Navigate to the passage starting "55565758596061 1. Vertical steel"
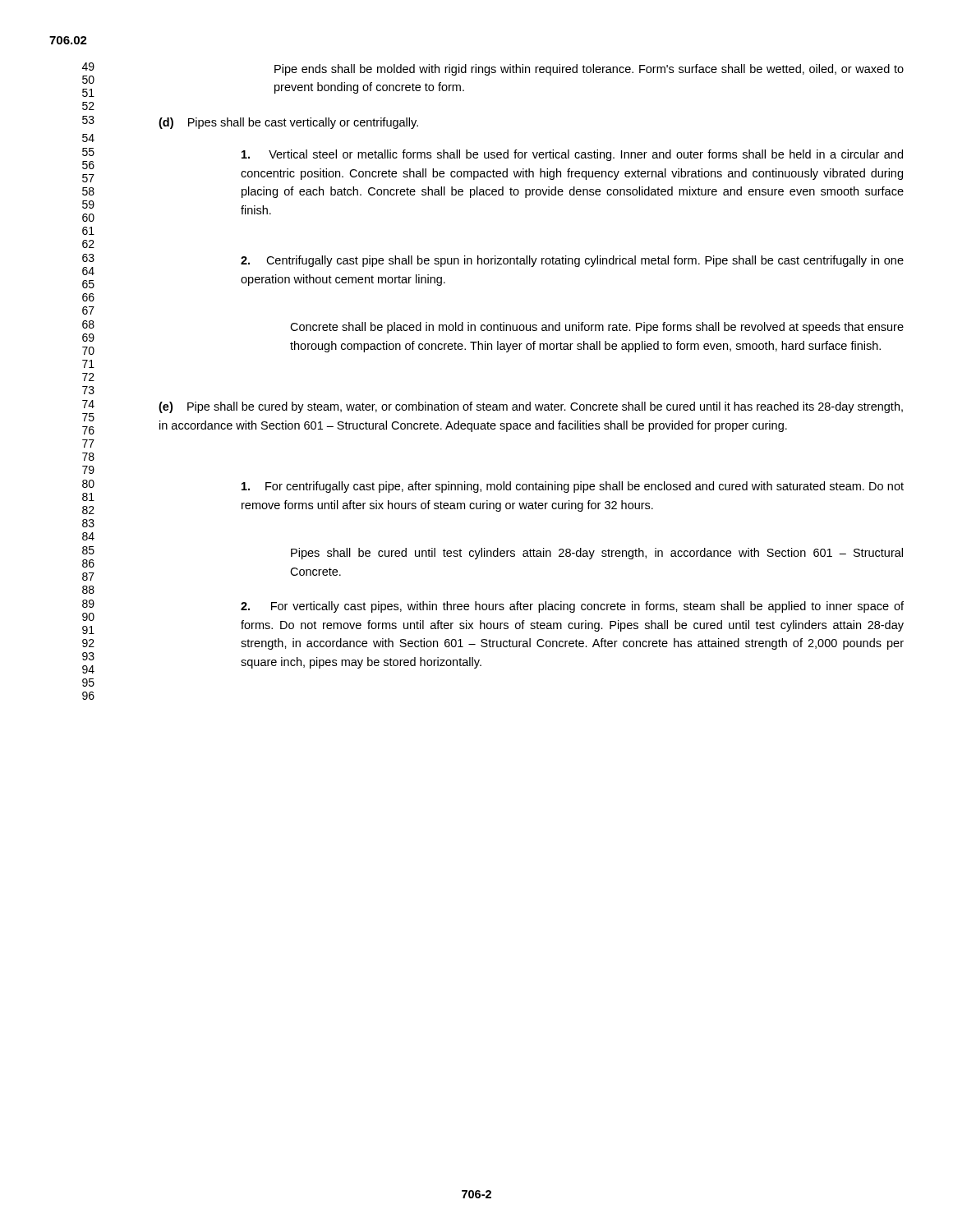 click(x=476, y=192)
